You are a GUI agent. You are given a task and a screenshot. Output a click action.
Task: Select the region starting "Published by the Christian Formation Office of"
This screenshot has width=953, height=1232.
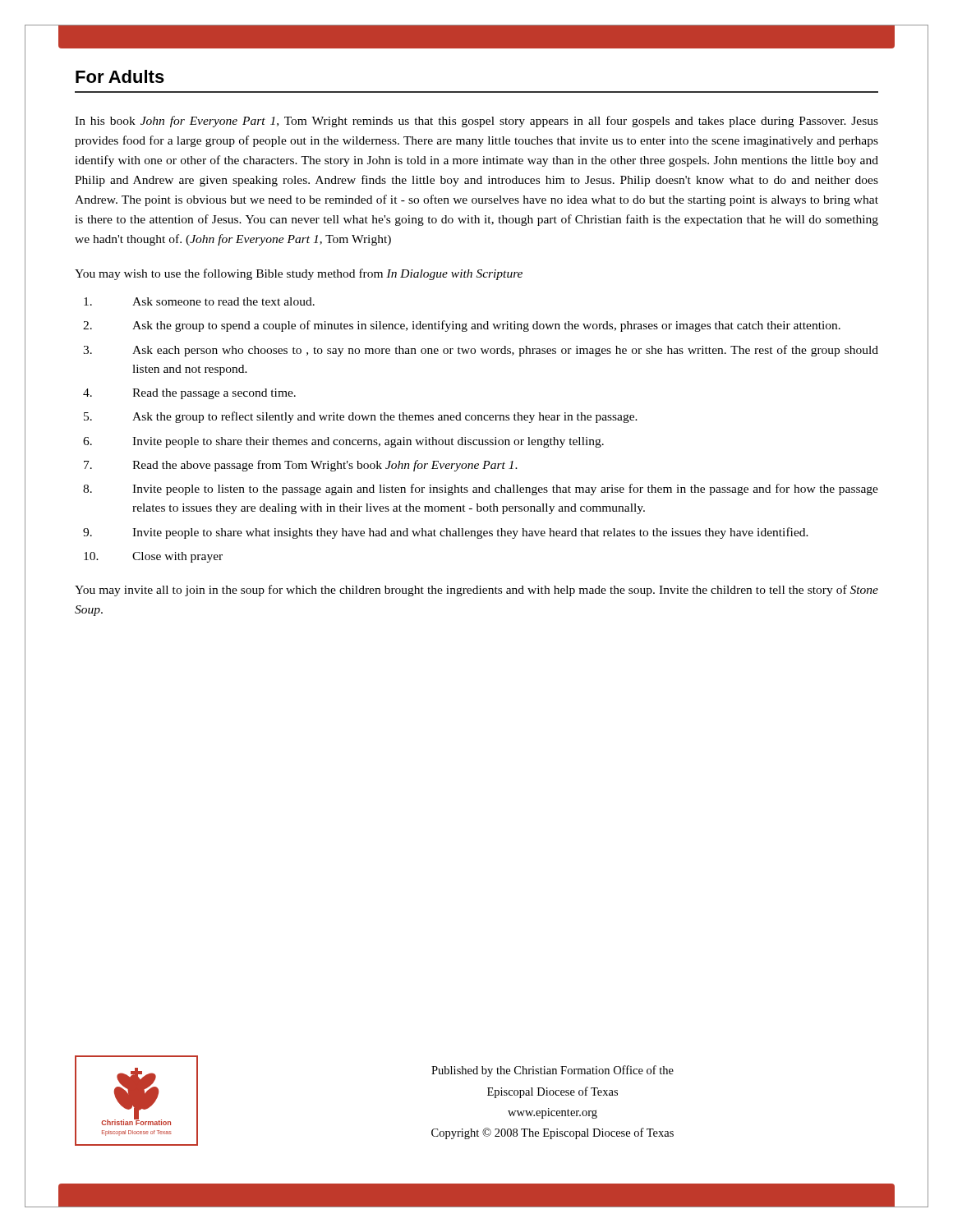(552, 1102)
